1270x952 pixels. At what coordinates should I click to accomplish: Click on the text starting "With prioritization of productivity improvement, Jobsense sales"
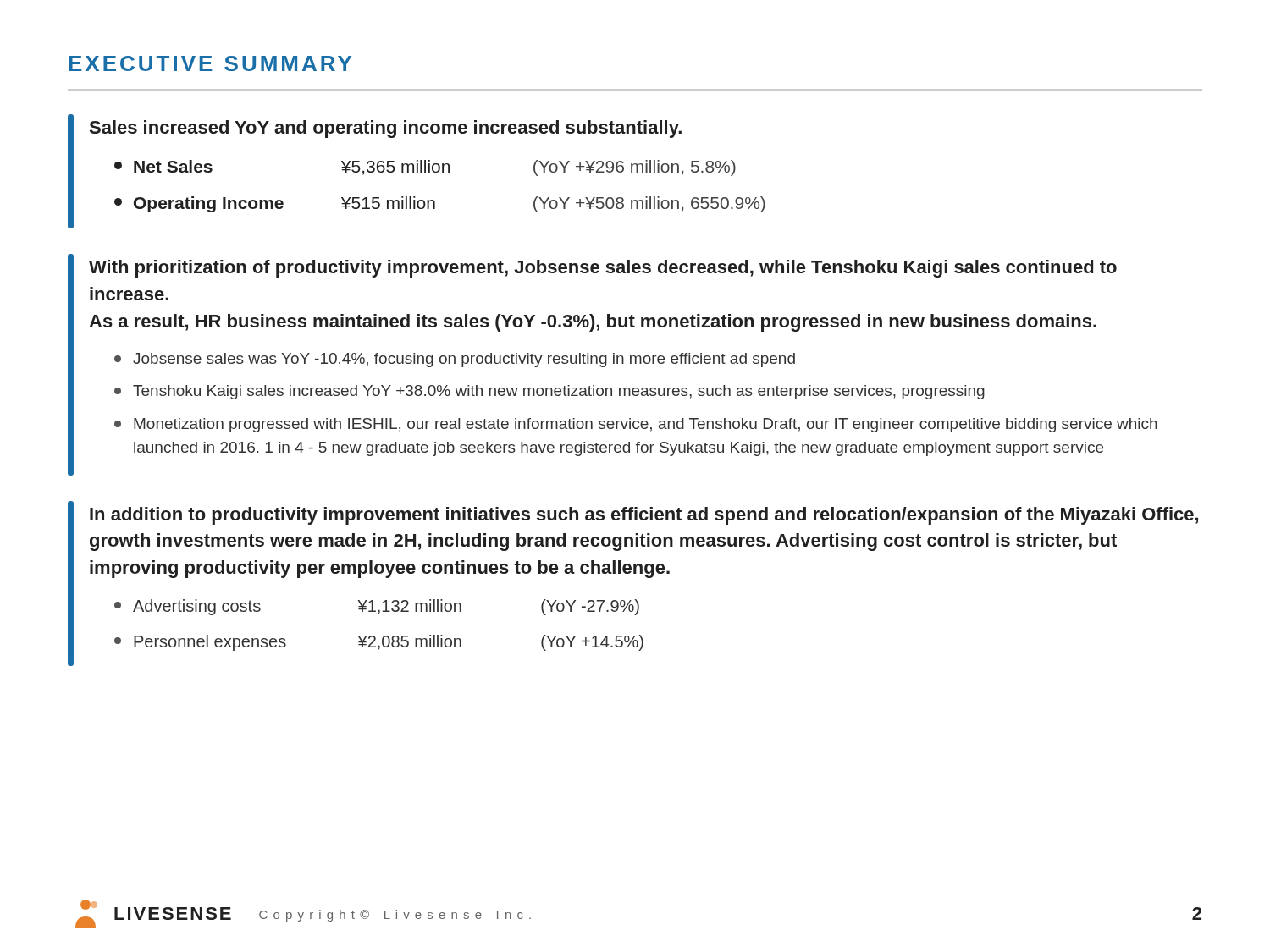point(603,269)
